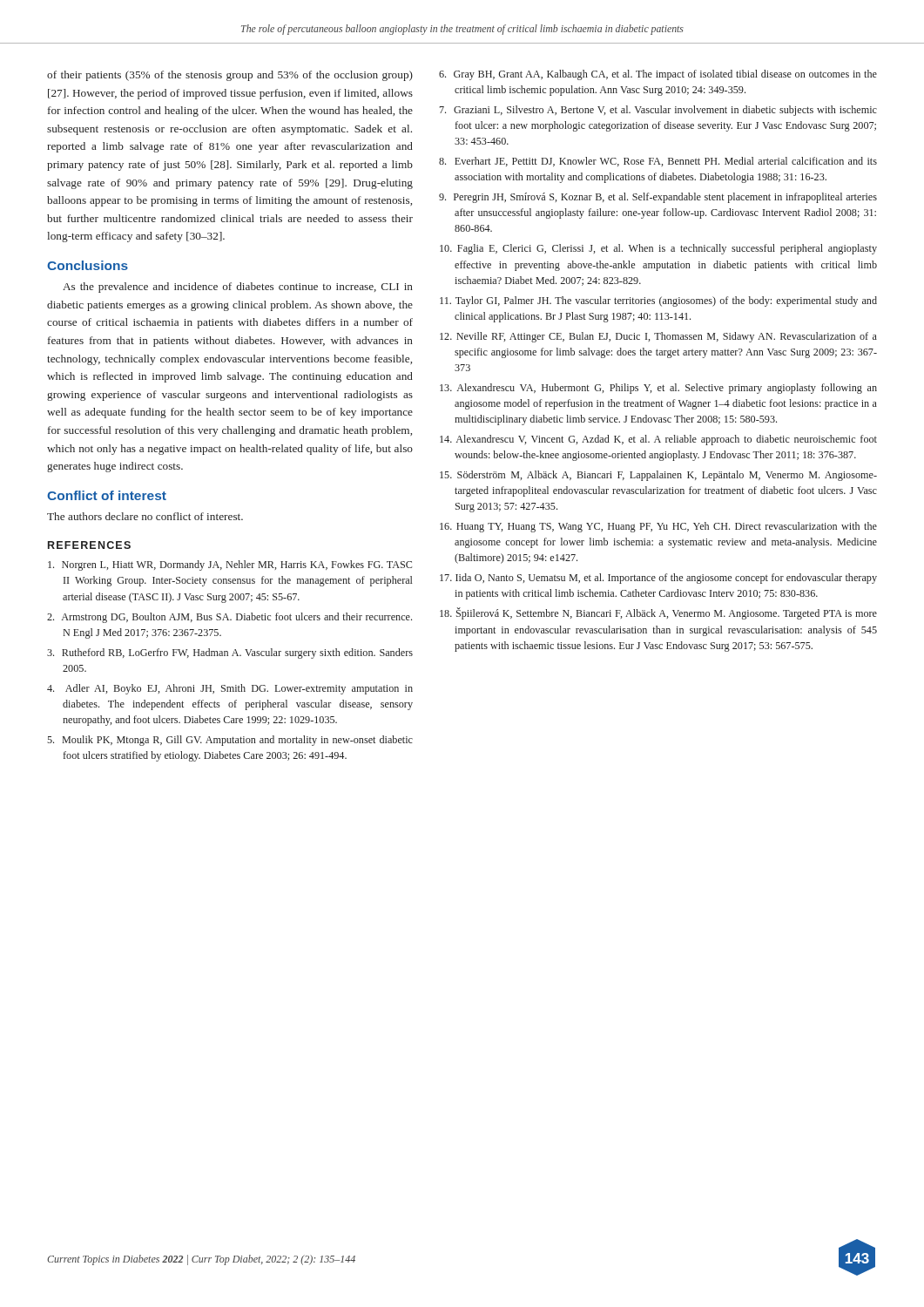Where is the passage that starts "11. Taylor GI, Palmer"?
924x1307 pixels.
tap(658, 308)
